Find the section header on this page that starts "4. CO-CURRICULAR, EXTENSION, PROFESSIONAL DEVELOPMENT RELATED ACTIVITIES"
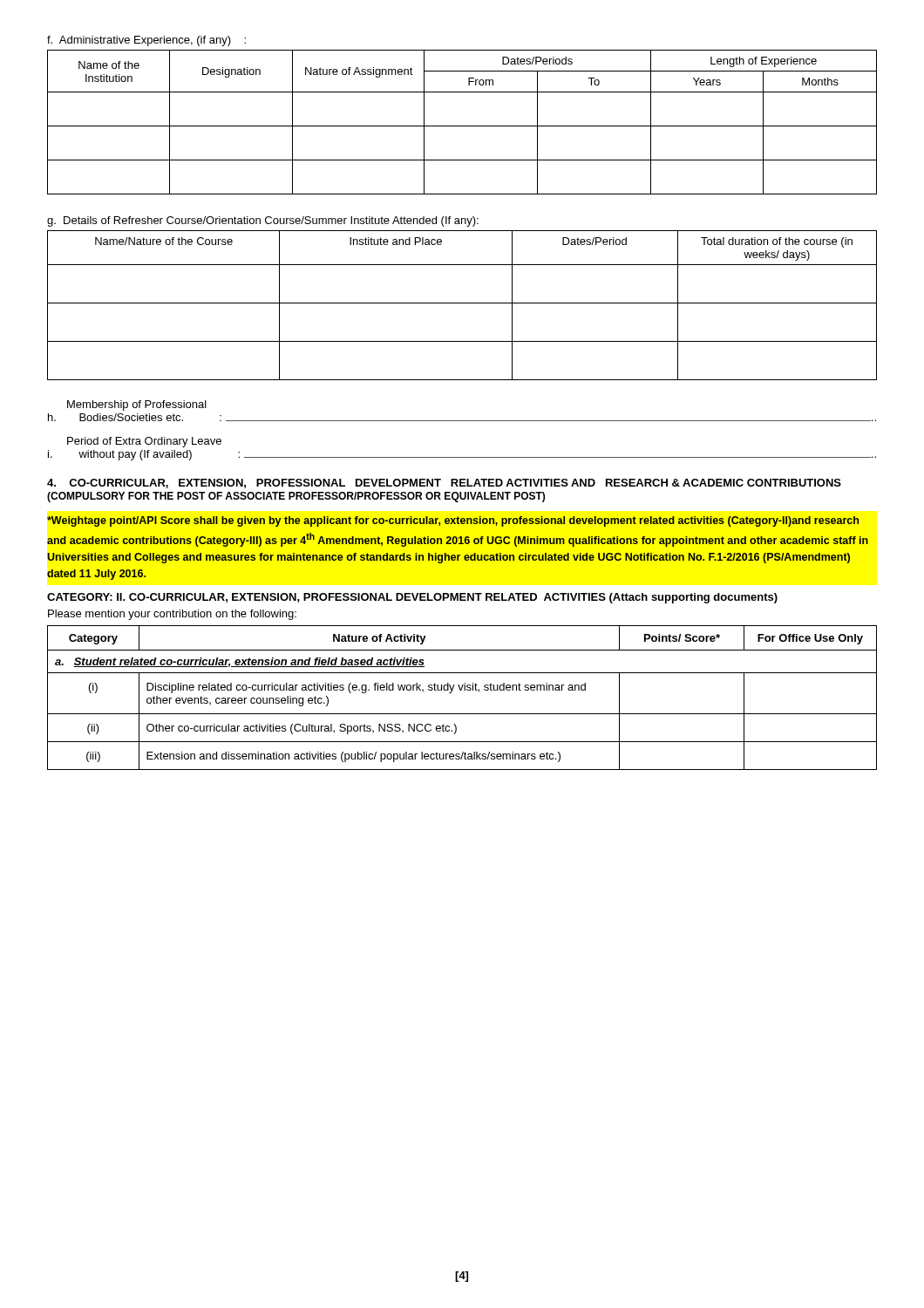The width and height of the screenshot is (924, 1308). click(x=444, y=489)
